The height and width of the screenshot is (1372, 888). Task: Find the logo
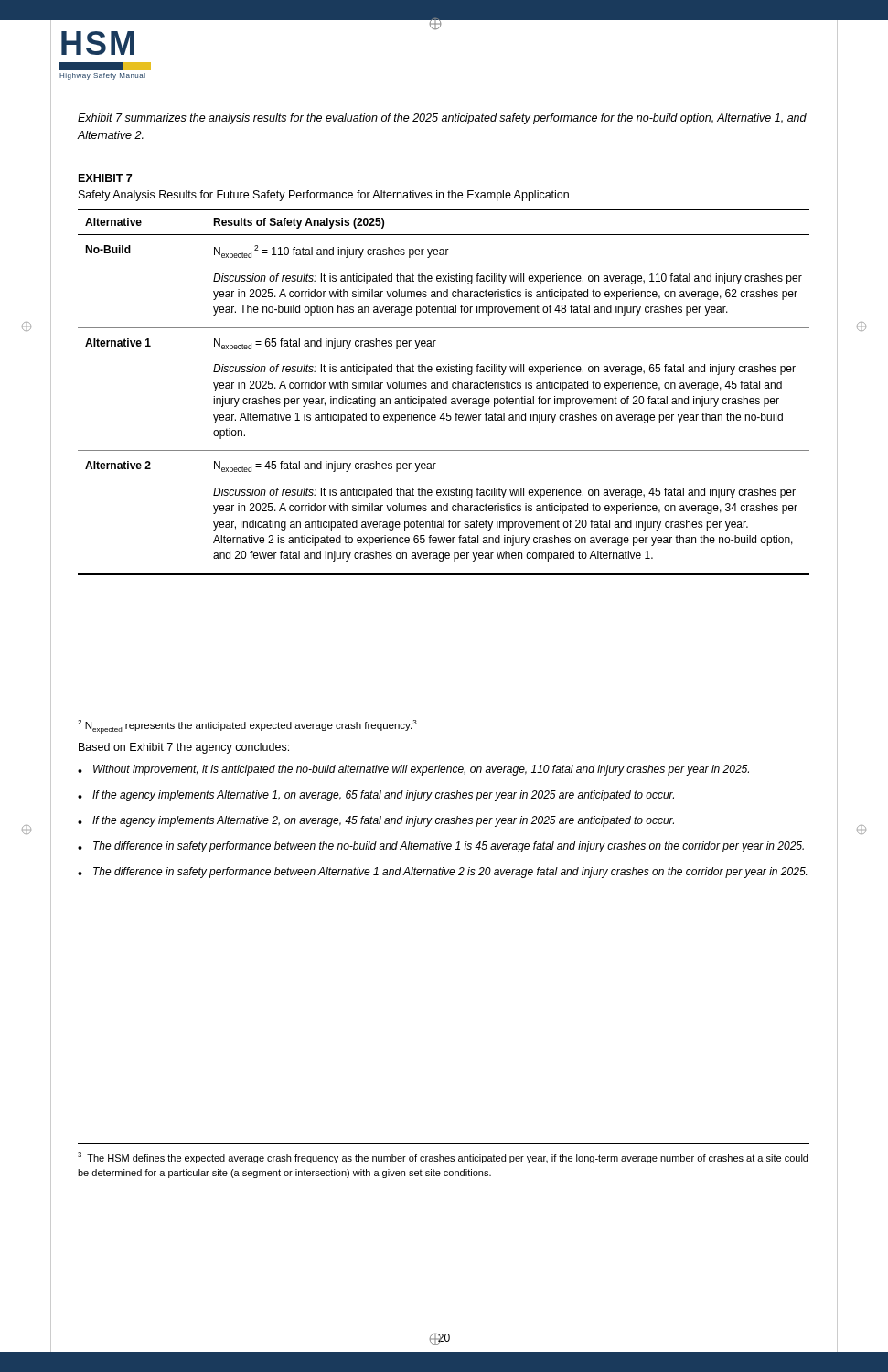point(119,59)
